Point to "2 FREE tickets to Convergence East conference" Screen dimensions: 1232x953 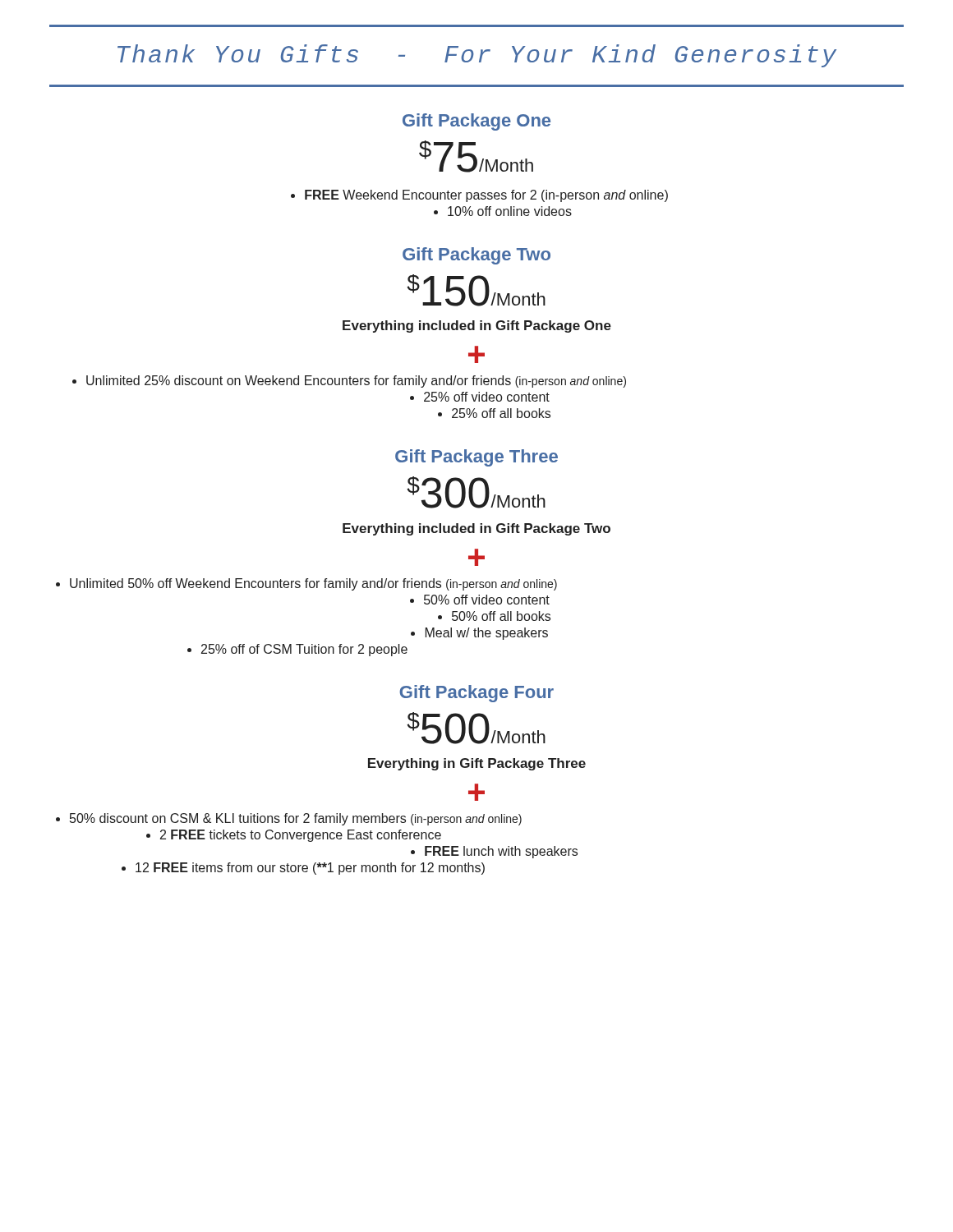(291, 836)
